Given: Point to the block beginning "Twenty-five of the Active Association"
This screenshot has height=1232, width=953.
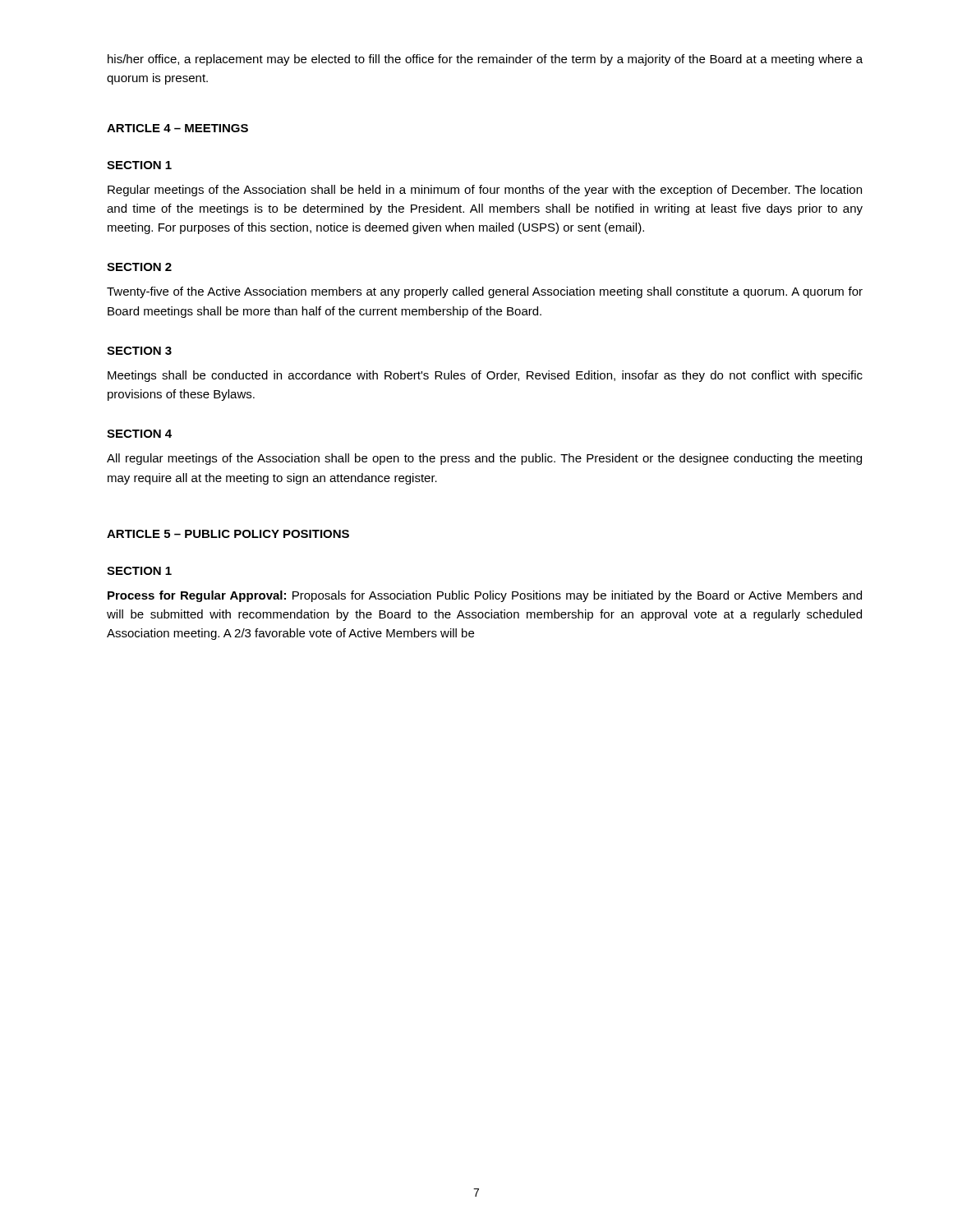Looking at the screenshot, I should pyautogui.click(x=485, y=301).
